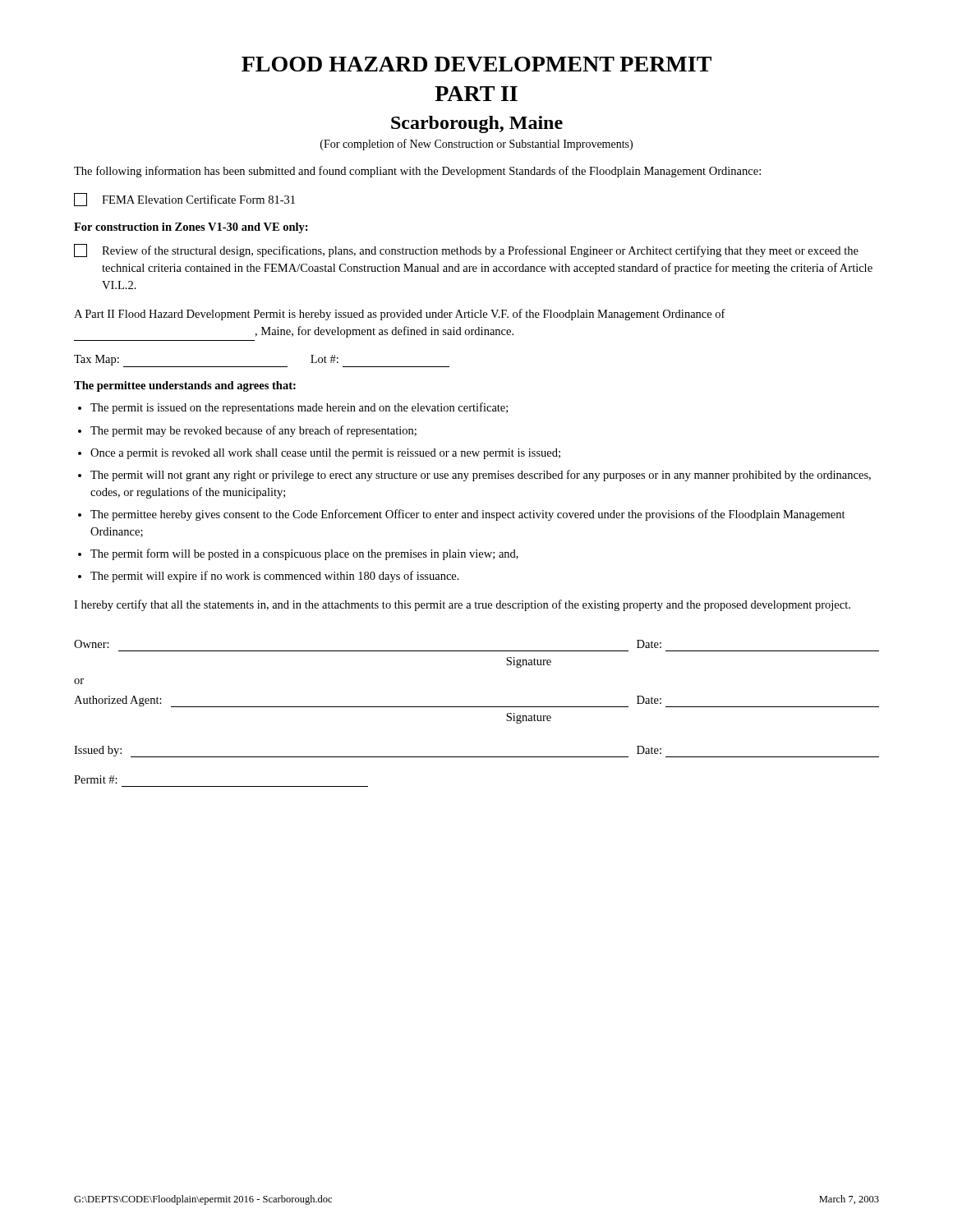Locate the list item that reads "Review of the structural design, specifications, plans, and"
Image resolution: width=953 pixels, height=1232 pixels.
[476, 269]
